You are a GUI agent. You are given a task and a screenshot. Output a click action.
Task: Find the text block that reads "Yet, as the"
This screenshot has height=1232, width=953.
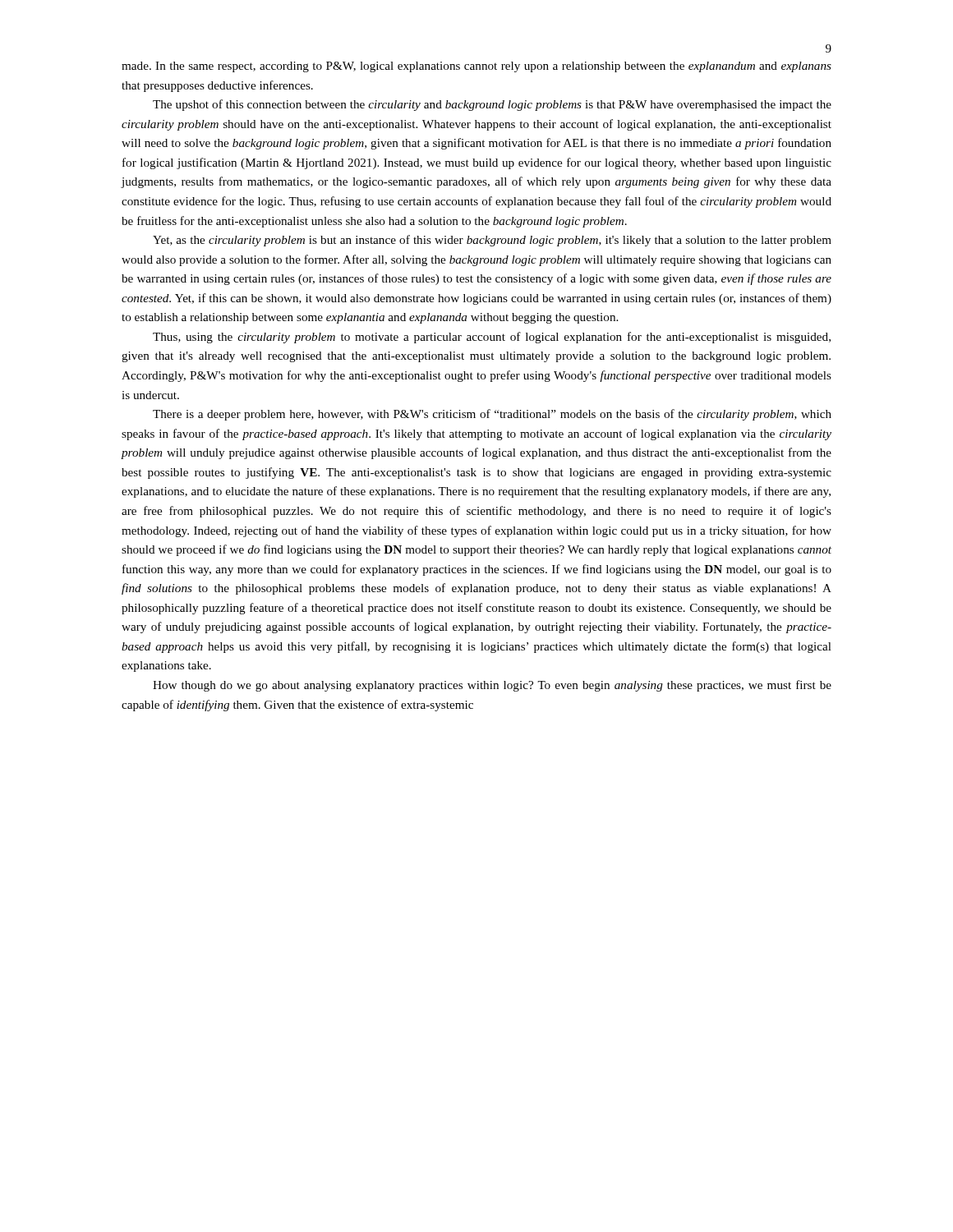tap(476, 278)
